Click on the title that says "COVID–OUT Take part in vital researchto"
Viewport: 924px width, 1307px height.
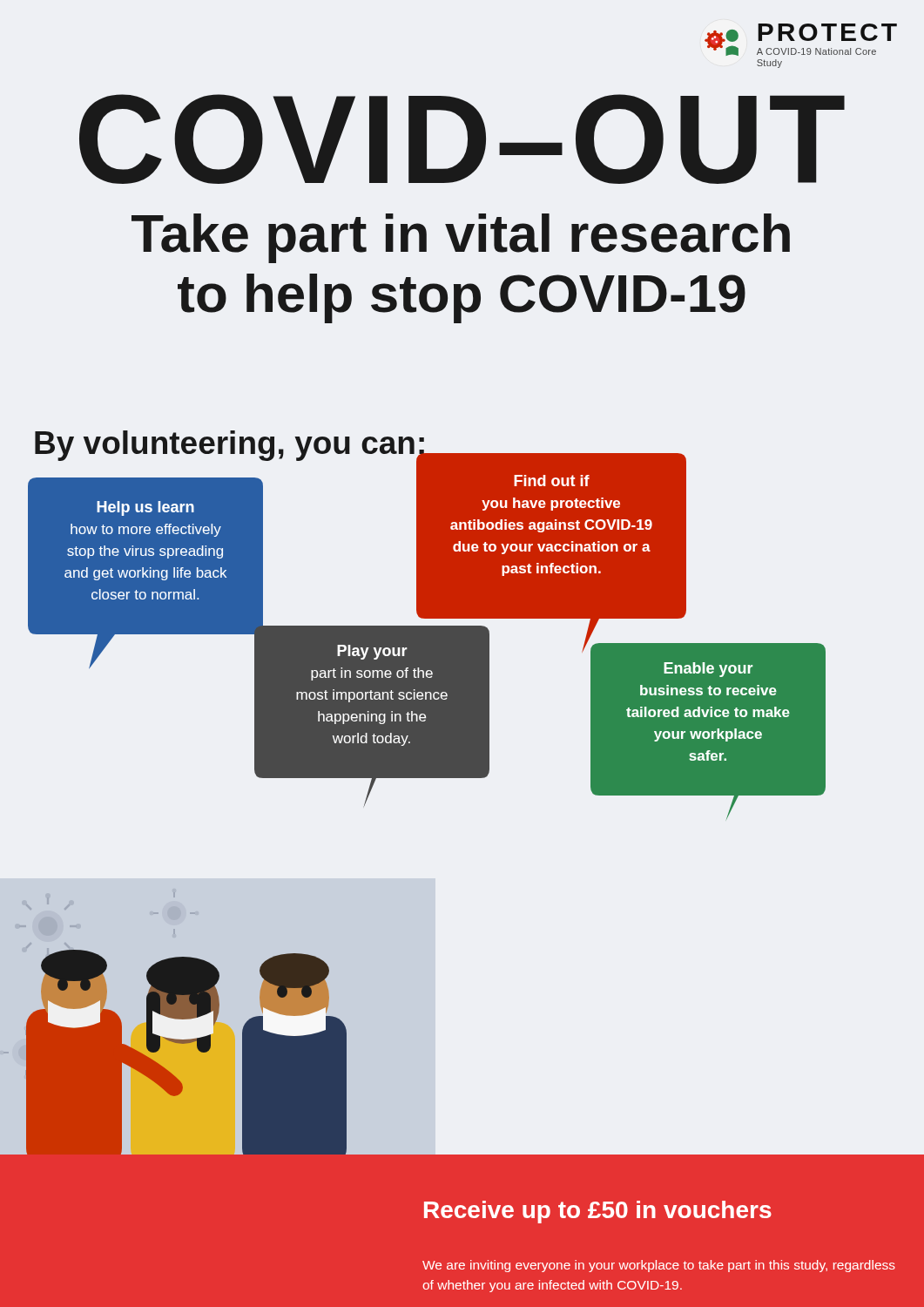point(462,200)
